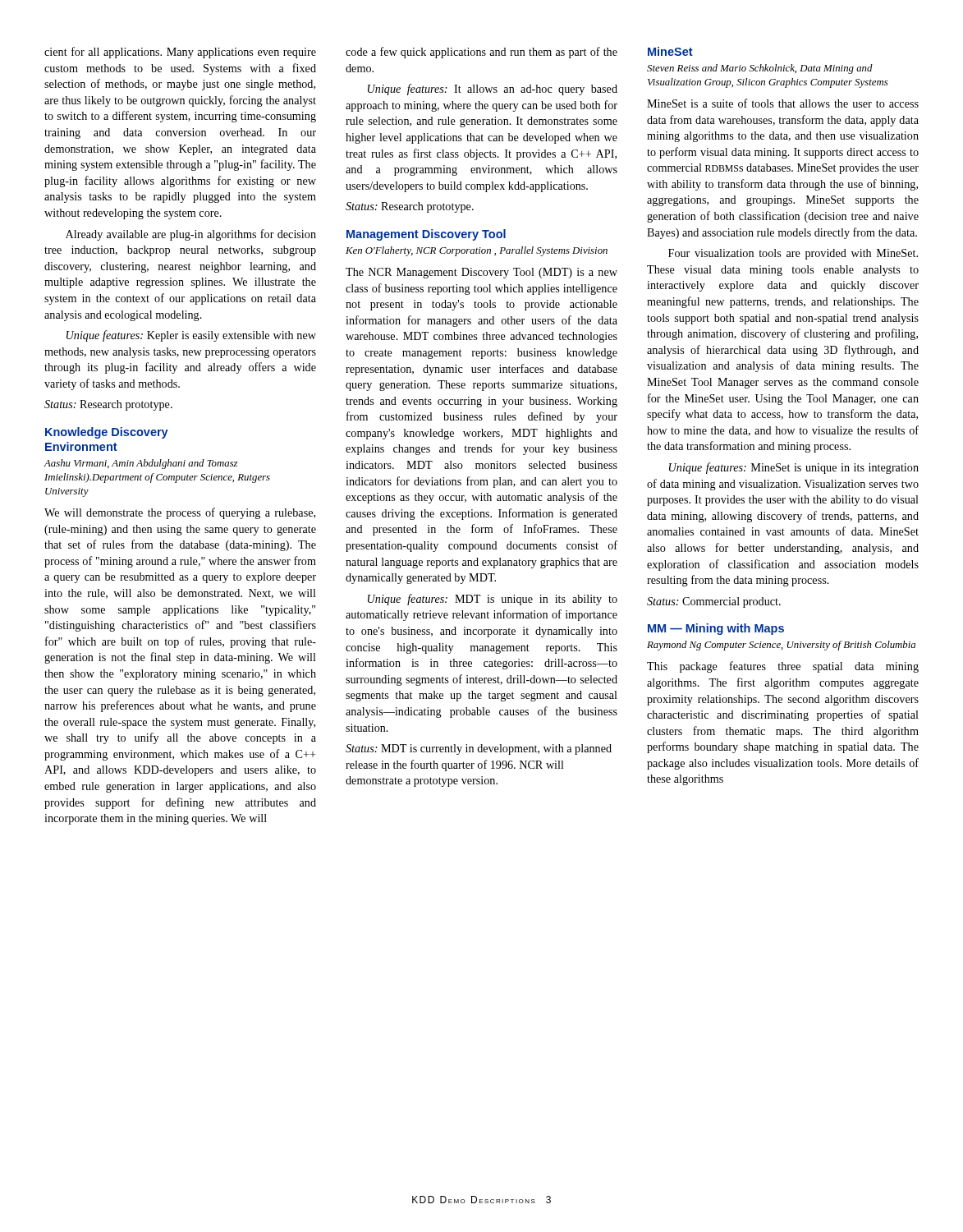Select the text block that reads "The NCR Management Discovery Tool (MDT) is"
The width and height of the screenshot is (963, 1232).
pyautogui.click(x=482, y=425)
